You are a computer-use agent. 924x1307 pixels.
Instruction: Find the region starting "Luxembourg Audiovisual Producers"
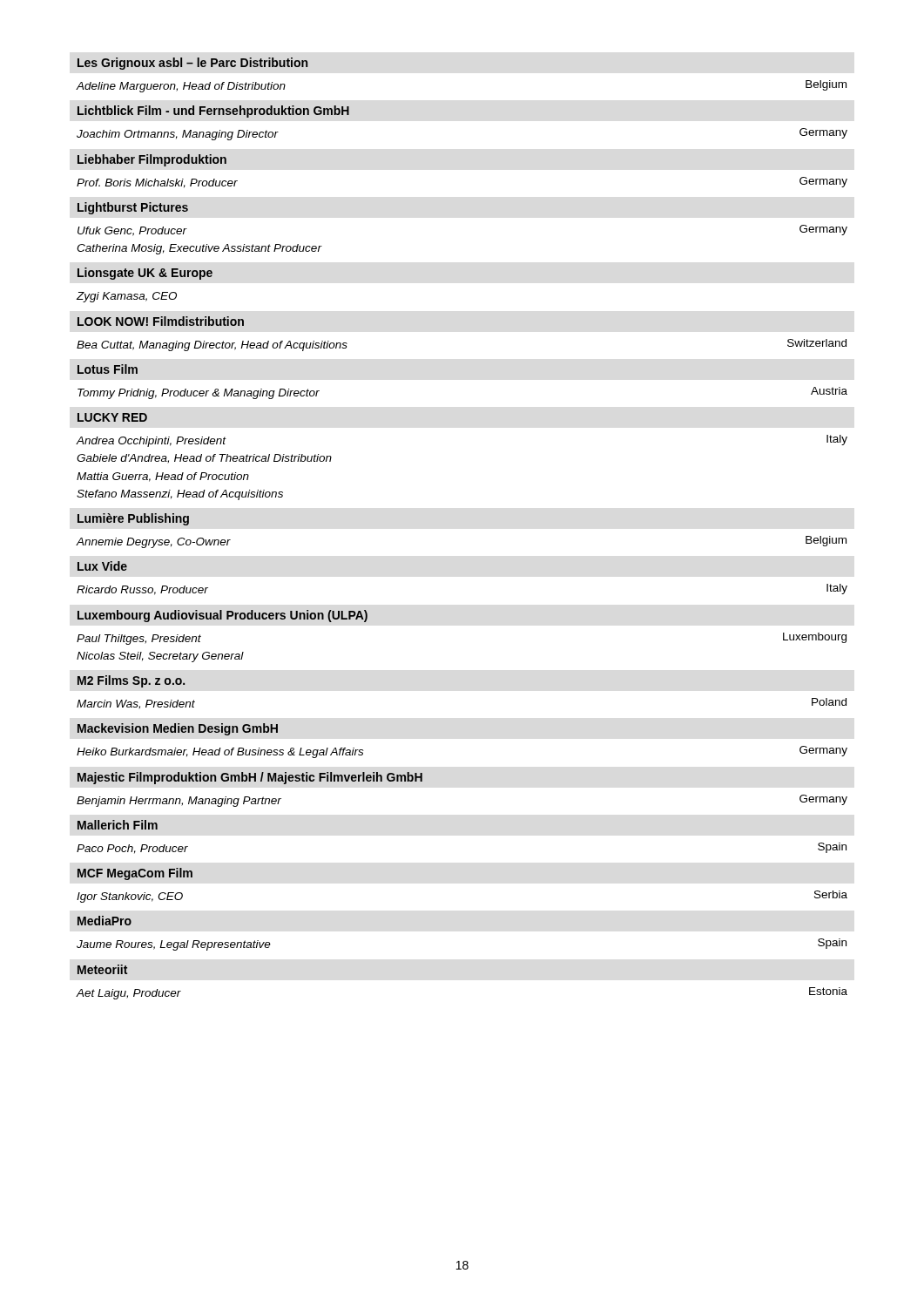click(x=222, y=616)
